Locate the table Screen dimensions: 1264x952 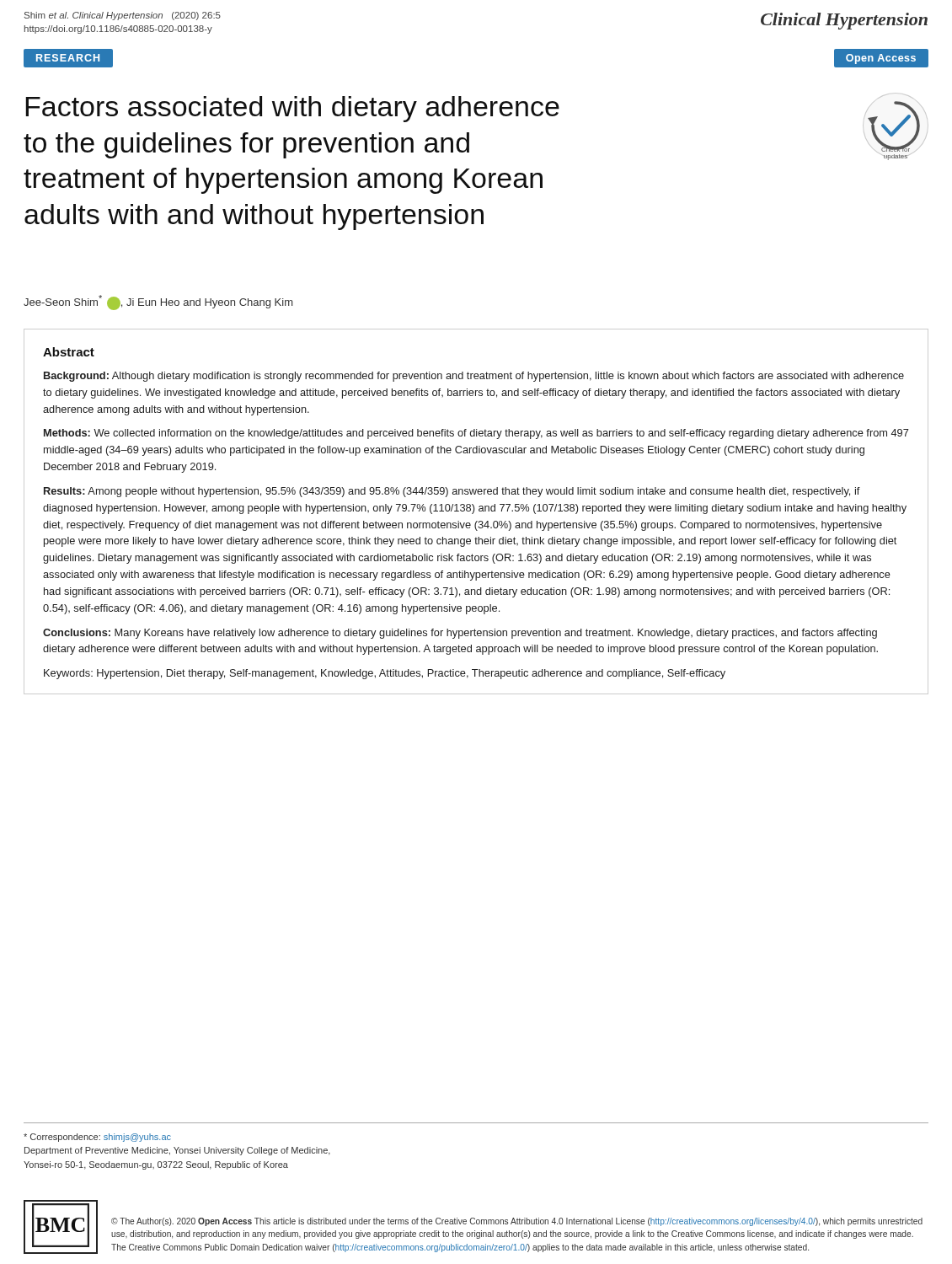[x=476, y=512]
